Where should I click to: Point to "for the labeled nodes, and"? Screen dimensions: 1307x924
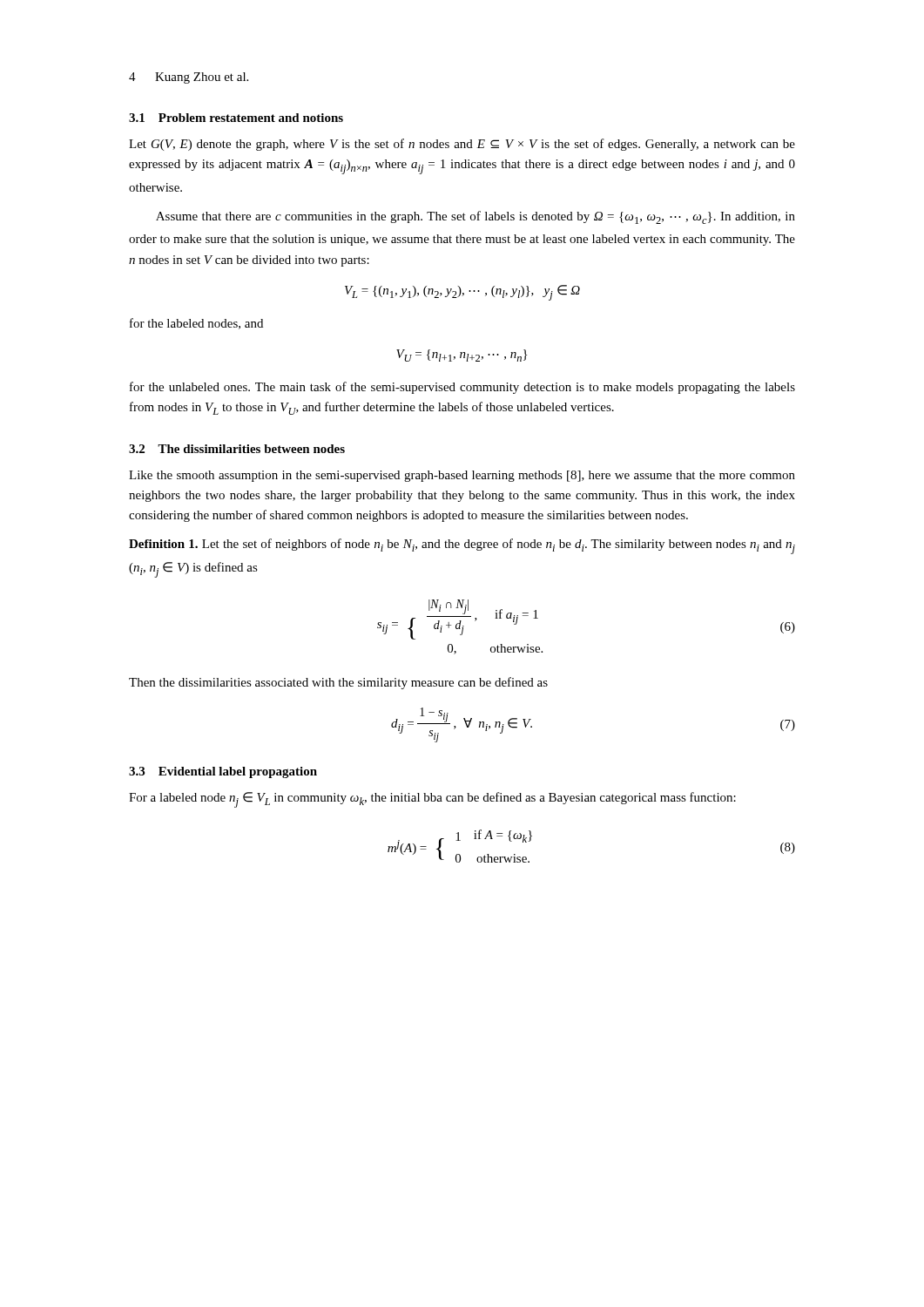coord(196,324)
